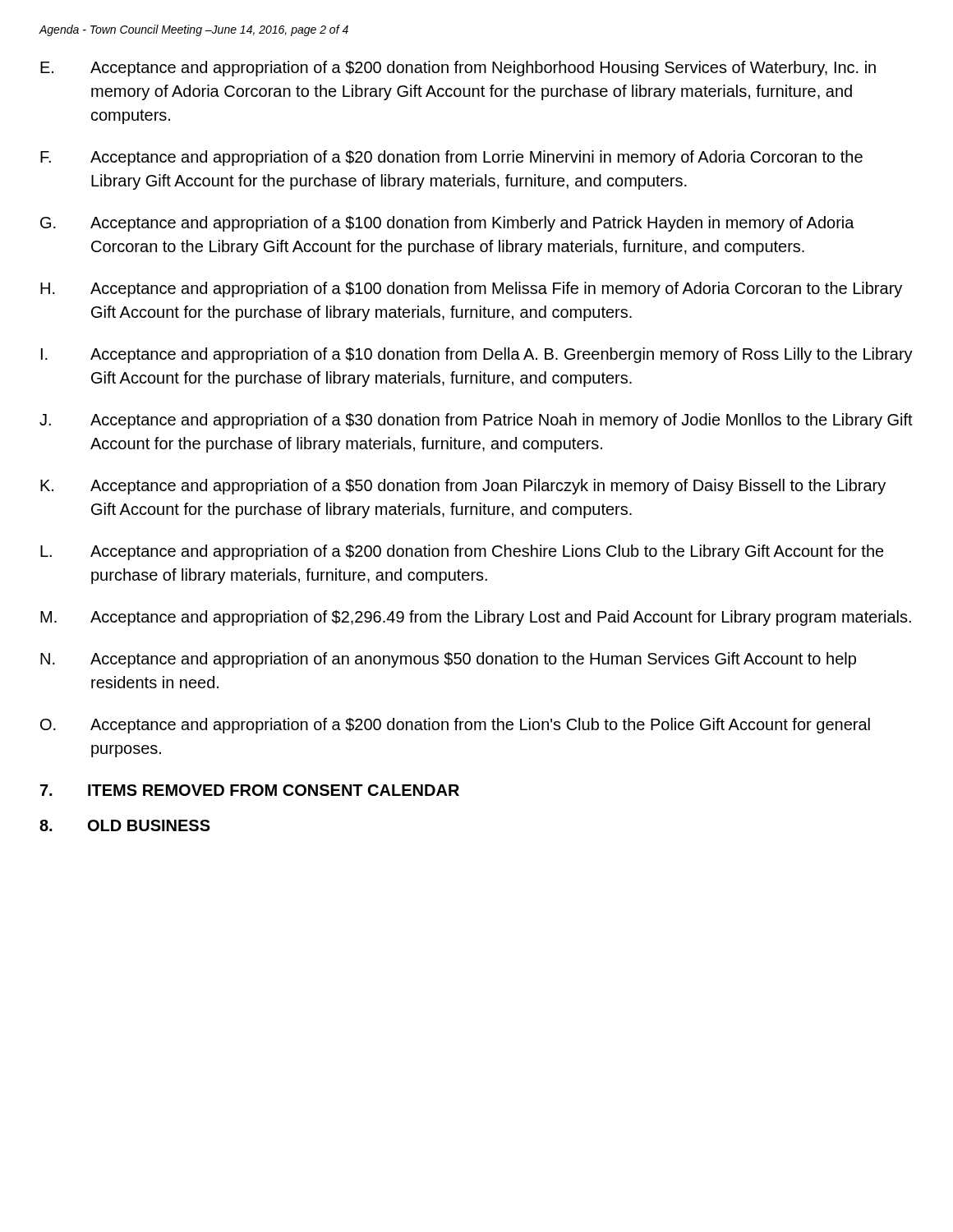Locate the block of text that opens with "L. Acceptance and appropriation of a $200 donation"

pos(476,563)
